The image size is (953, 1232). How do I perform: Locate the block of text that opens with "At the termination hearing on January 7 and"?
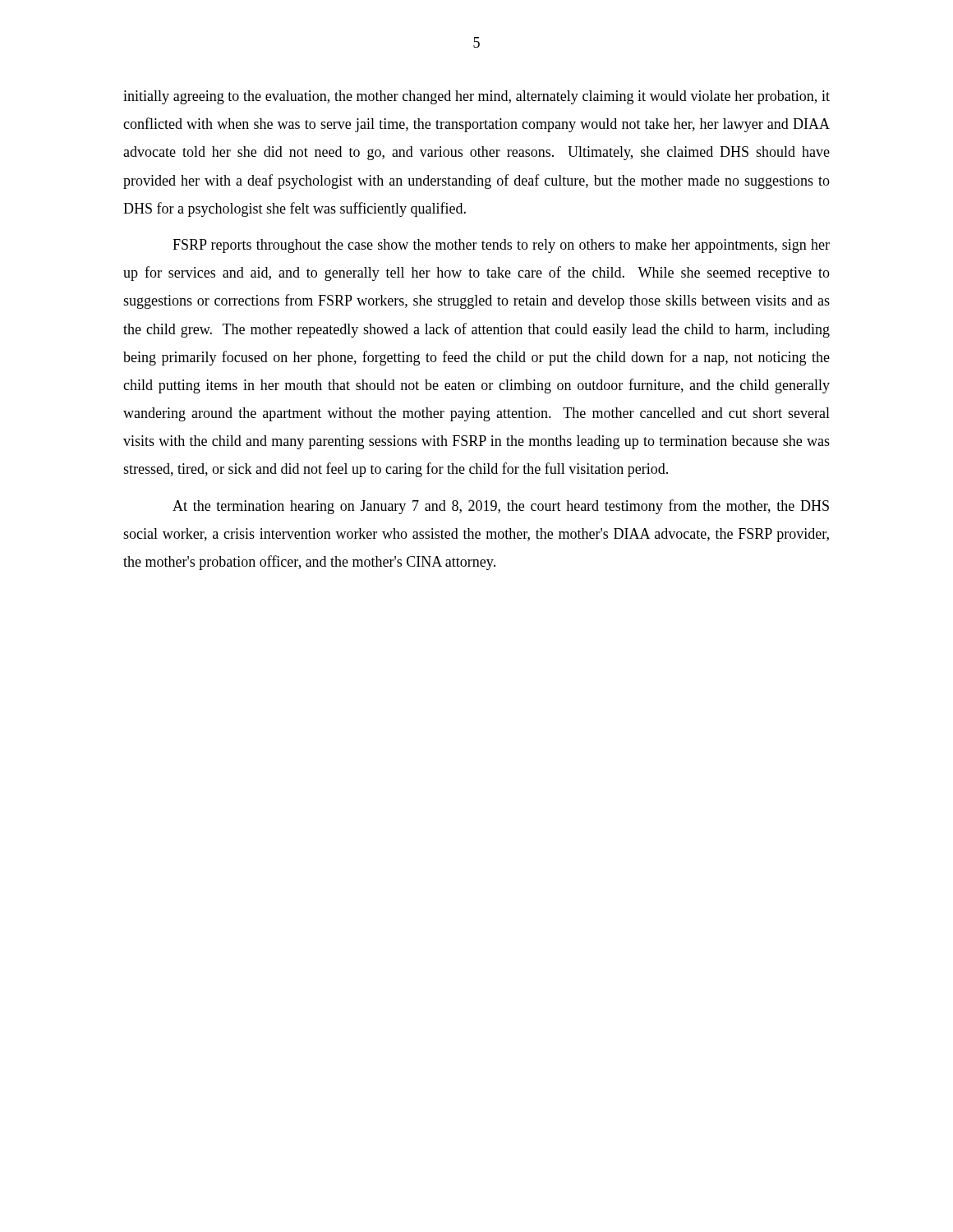pyautogui.click(x=476, y=534)
